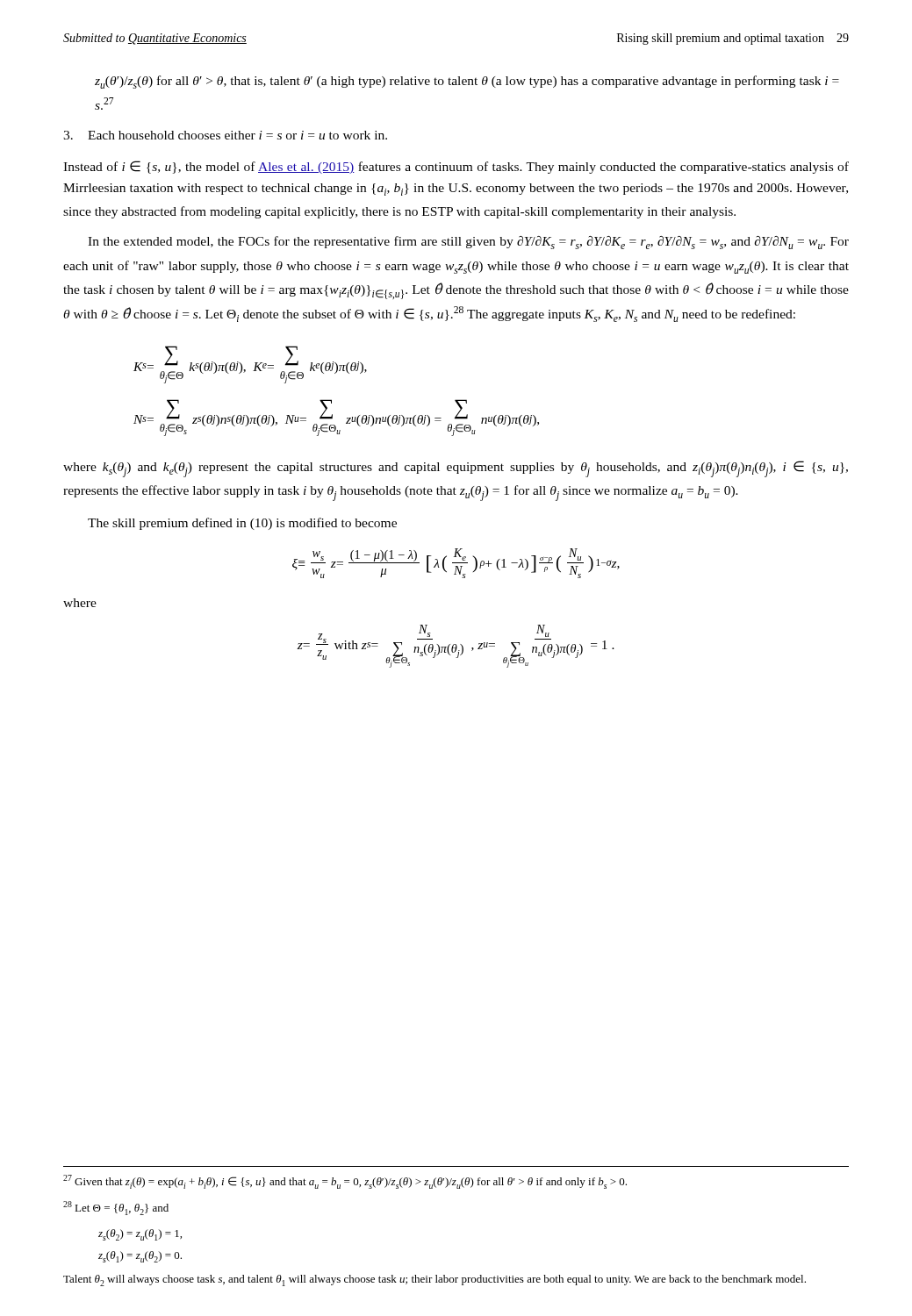Click on the formula that says "ξ ≡ ws wu z = (1"

(456, 563)
